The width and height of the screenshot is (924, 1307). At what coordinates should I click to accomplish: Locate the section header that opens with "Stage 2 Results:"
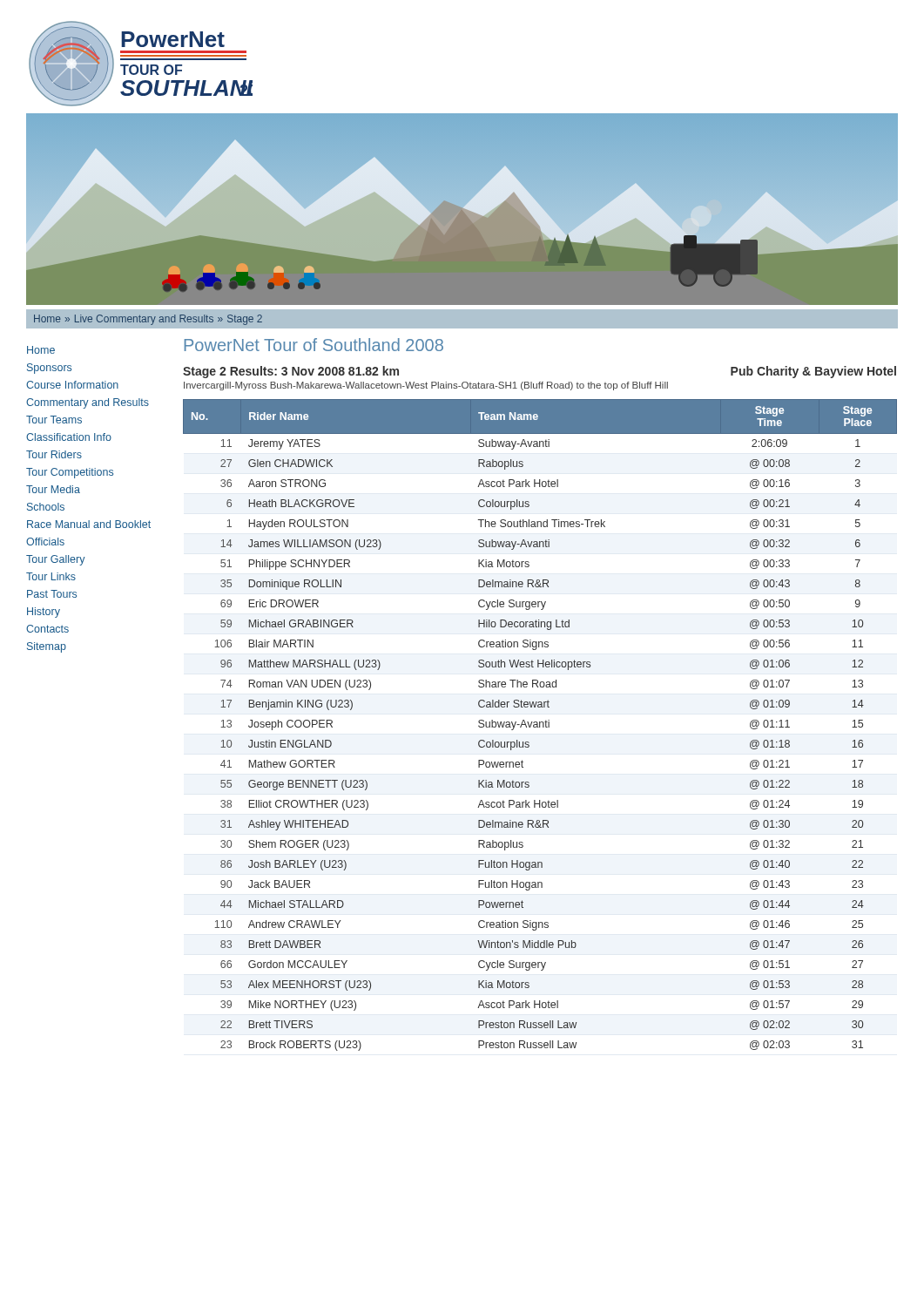pos(291,371)
